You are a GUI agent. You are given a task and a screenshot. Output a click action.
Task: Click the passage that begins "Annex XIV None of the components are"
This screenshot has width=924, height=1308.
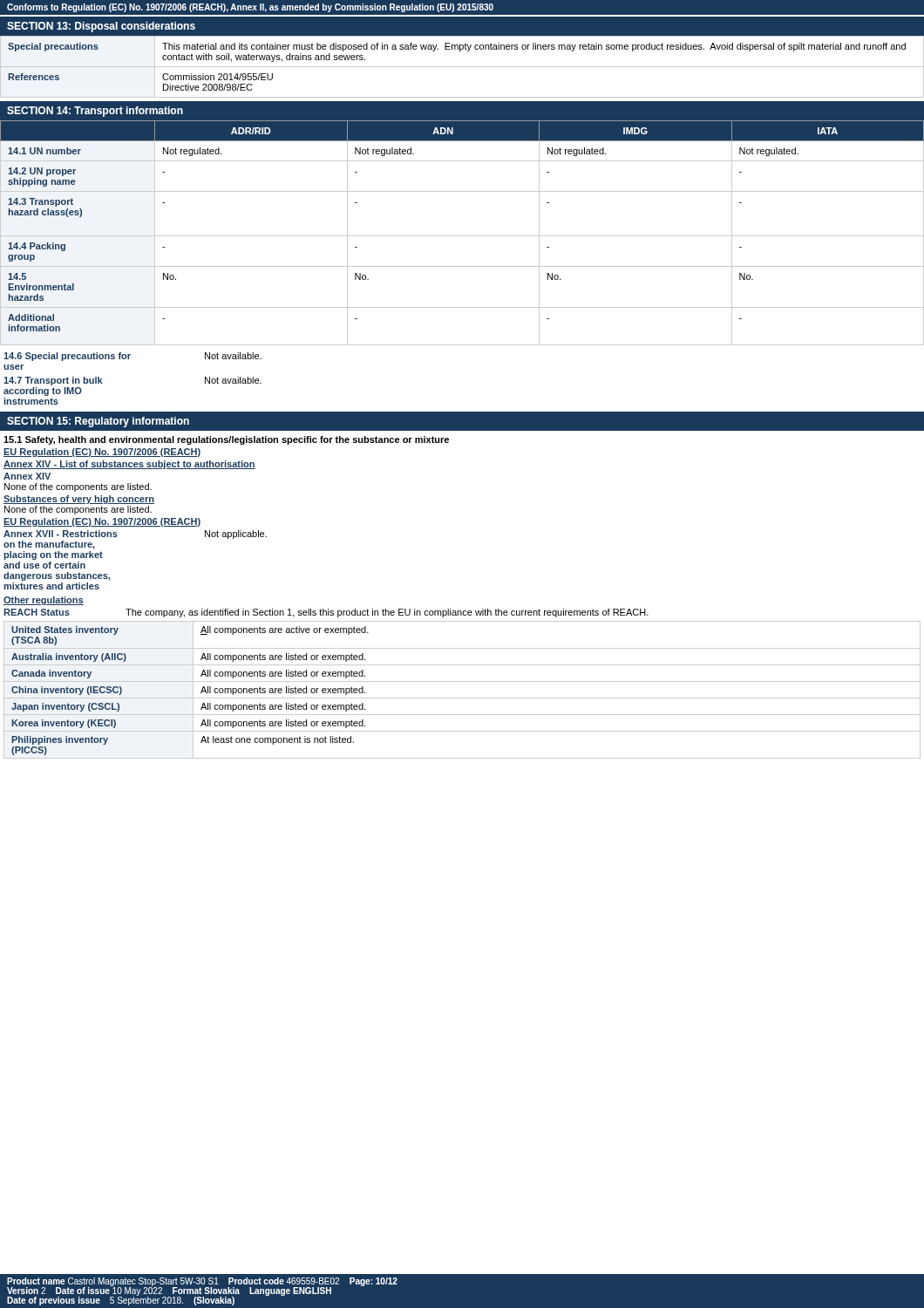tap(27, 476)
